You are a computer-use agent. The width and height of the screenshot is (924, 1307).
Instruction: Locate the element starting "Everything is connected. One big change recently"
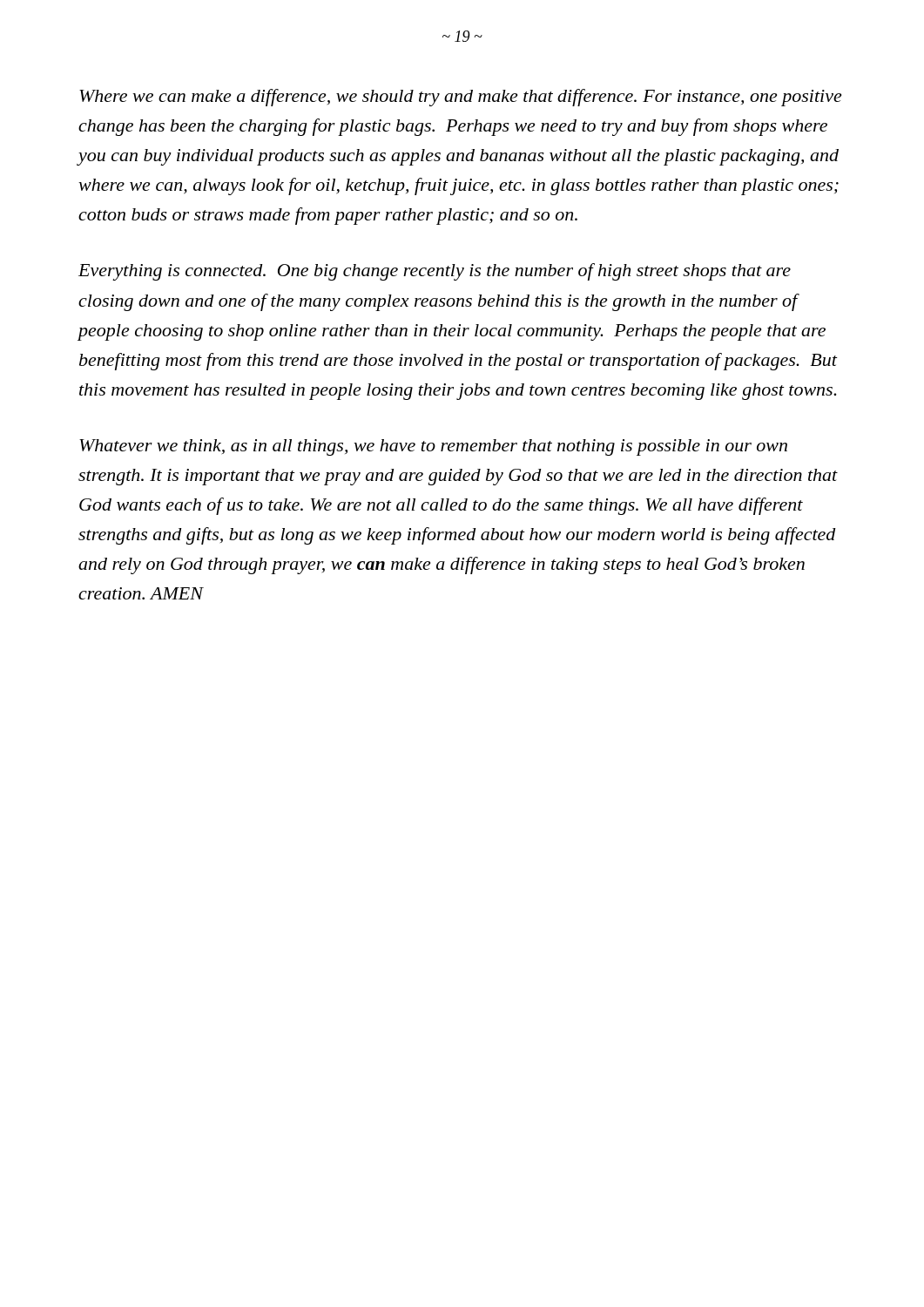pyautogui.click(x=458, y=329)
